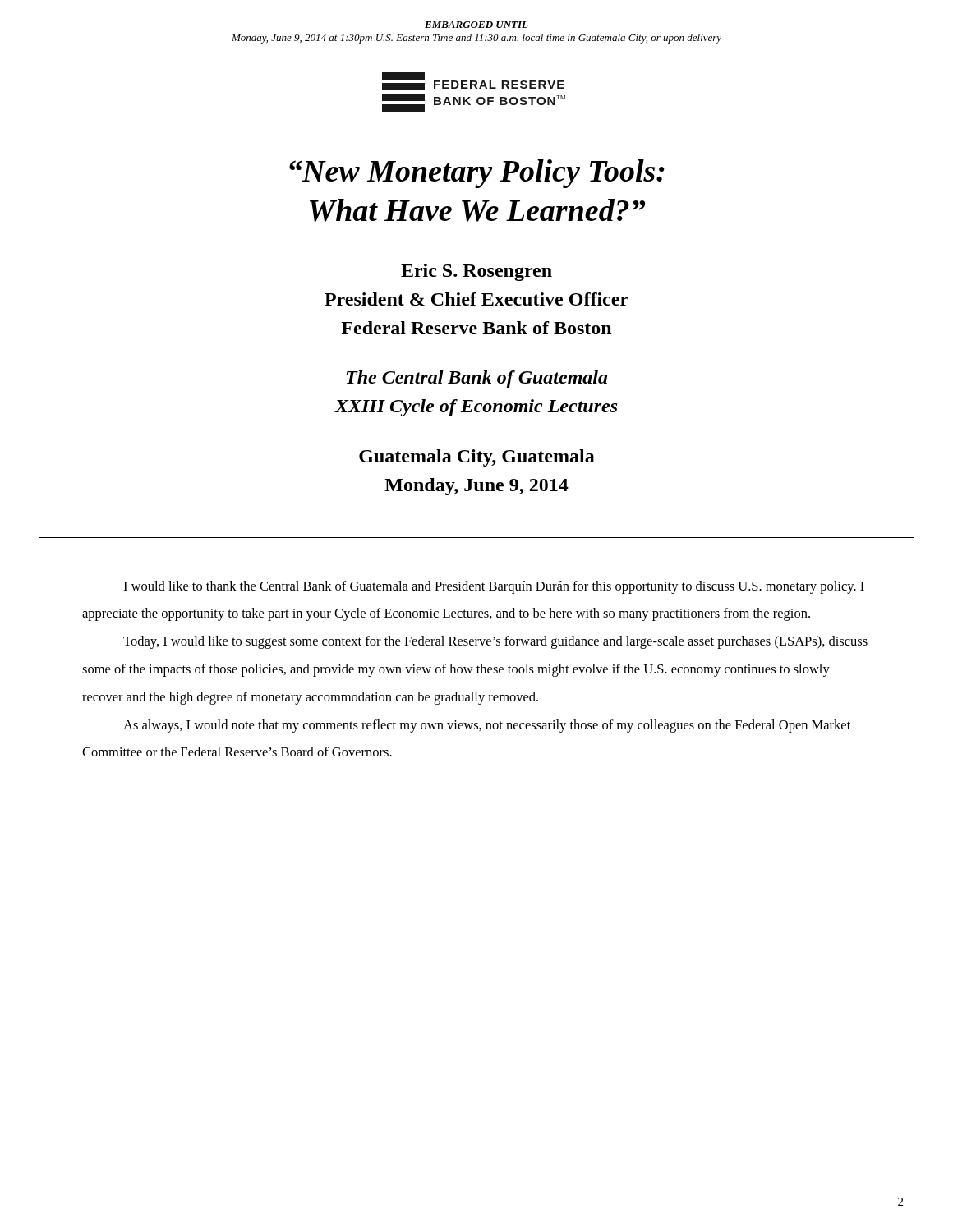953x1232 pixels.
Task: Click on the passage starting "I would like to thank"
Action: (473, 600)
